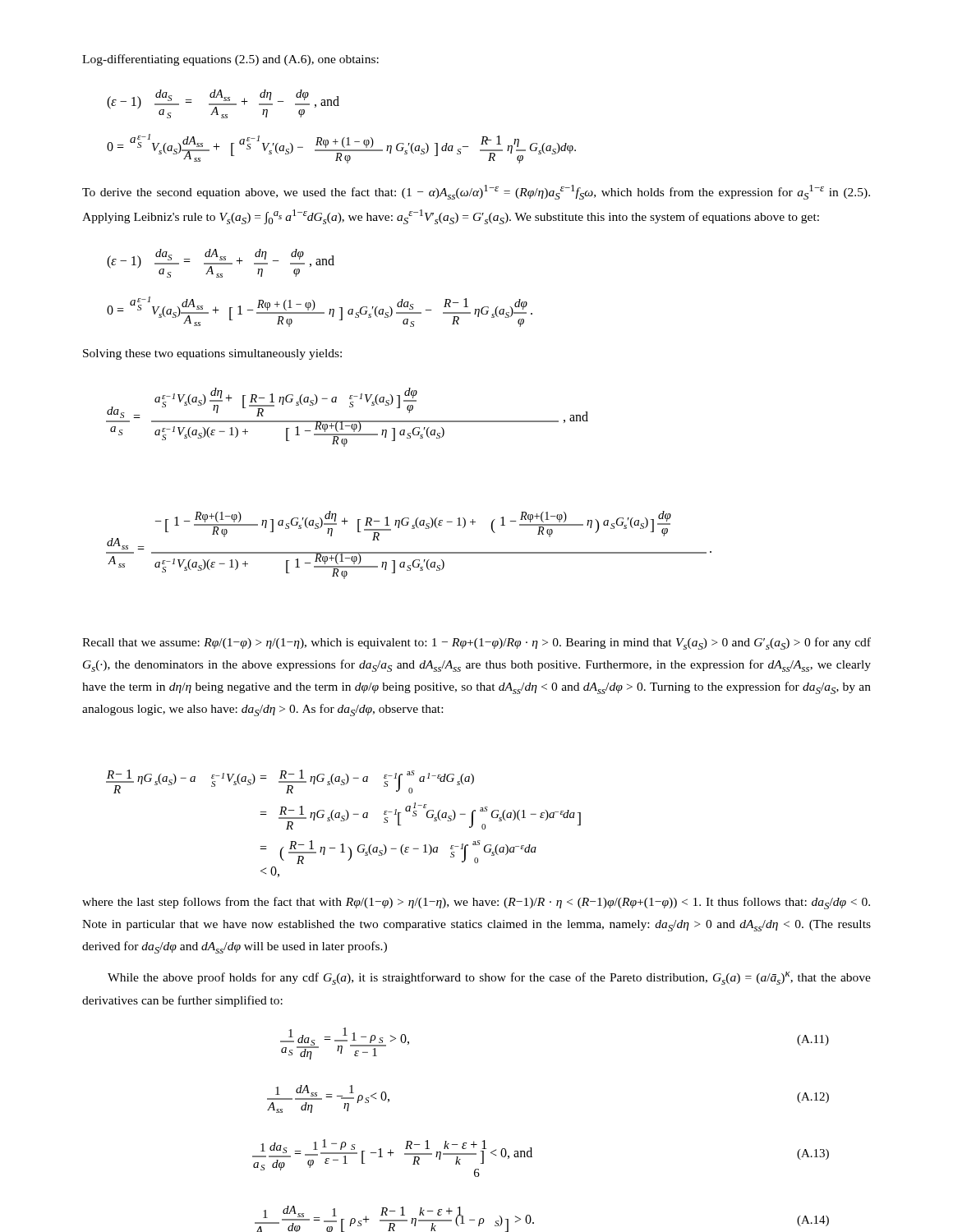
Task: Where is the formula that starts "1 A ss dA ss dη = −"?
Action: (345, 1099)
